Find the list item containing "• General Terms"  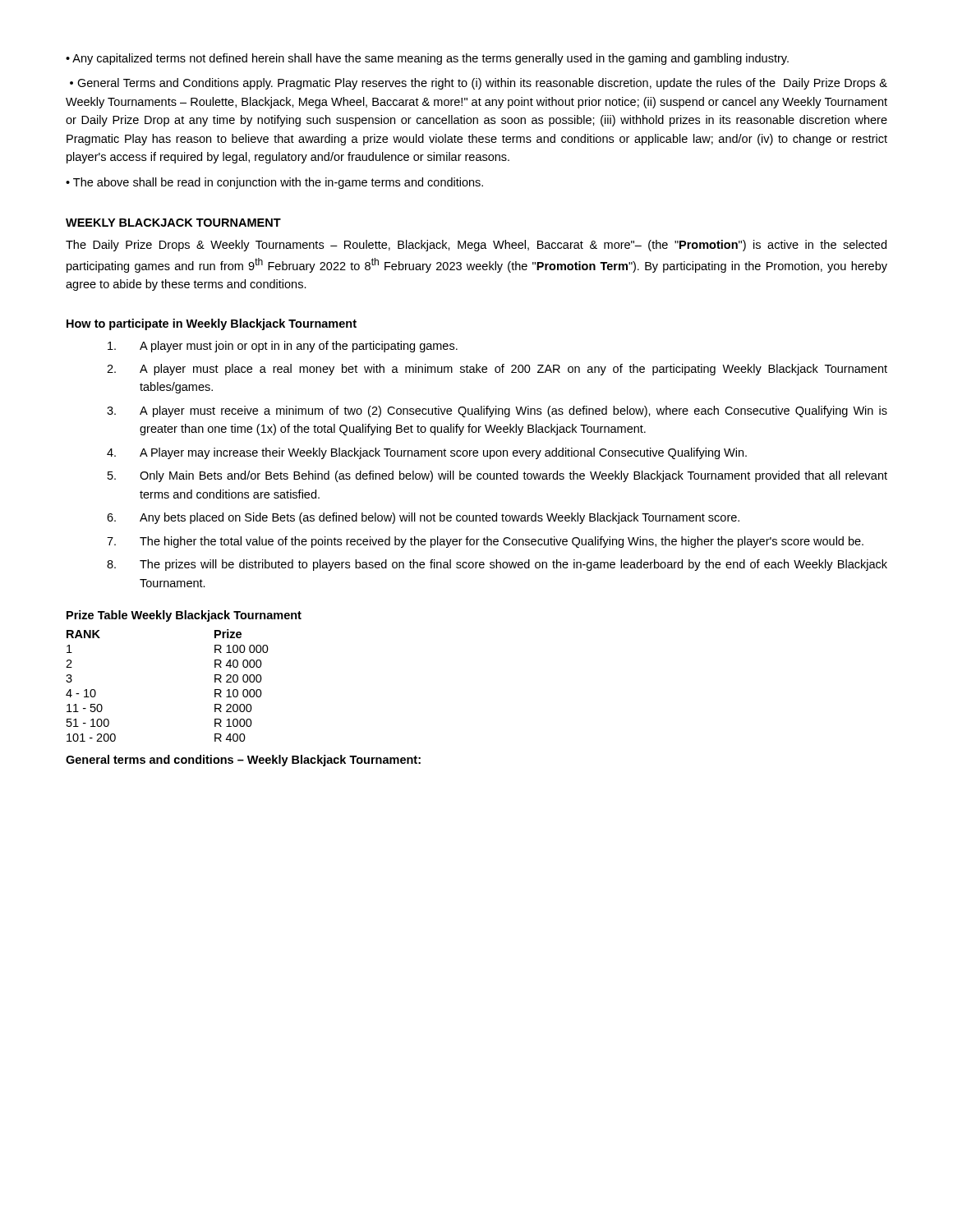point(476,120)
